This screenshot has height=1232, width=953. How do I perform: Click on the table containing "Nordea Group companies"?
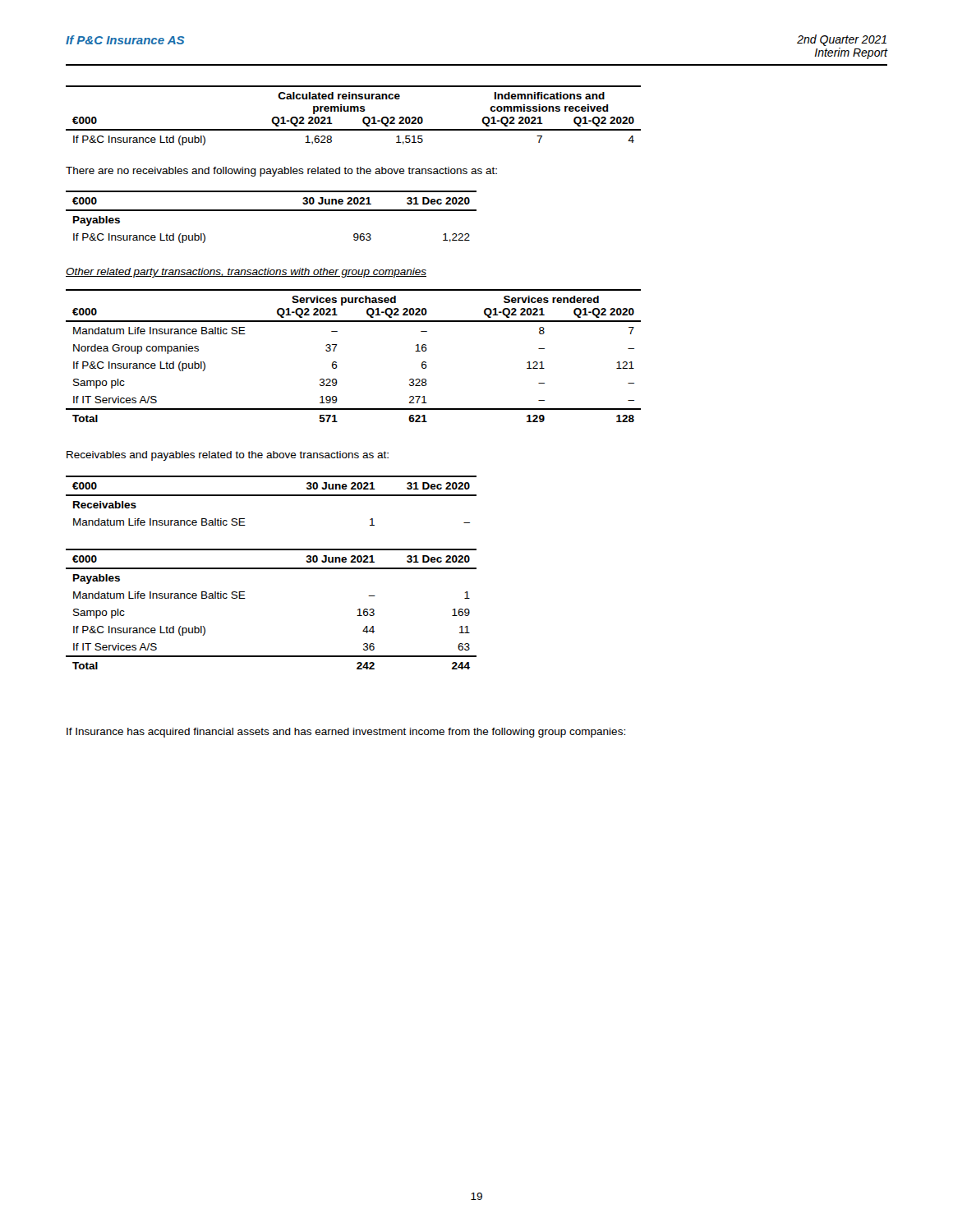[353, 358]
